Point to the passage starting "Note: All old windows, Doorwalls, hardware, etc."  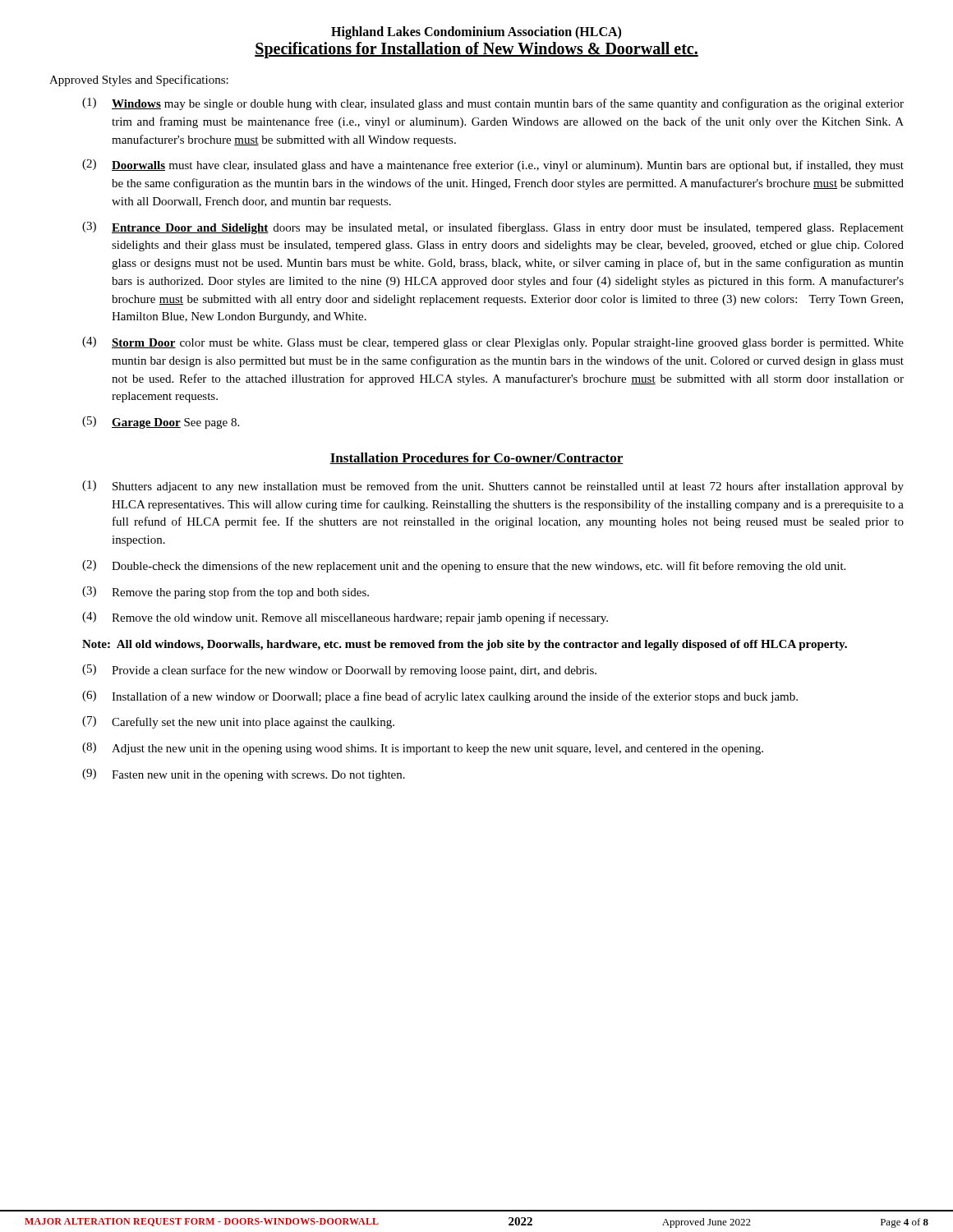tap(465, 644)
